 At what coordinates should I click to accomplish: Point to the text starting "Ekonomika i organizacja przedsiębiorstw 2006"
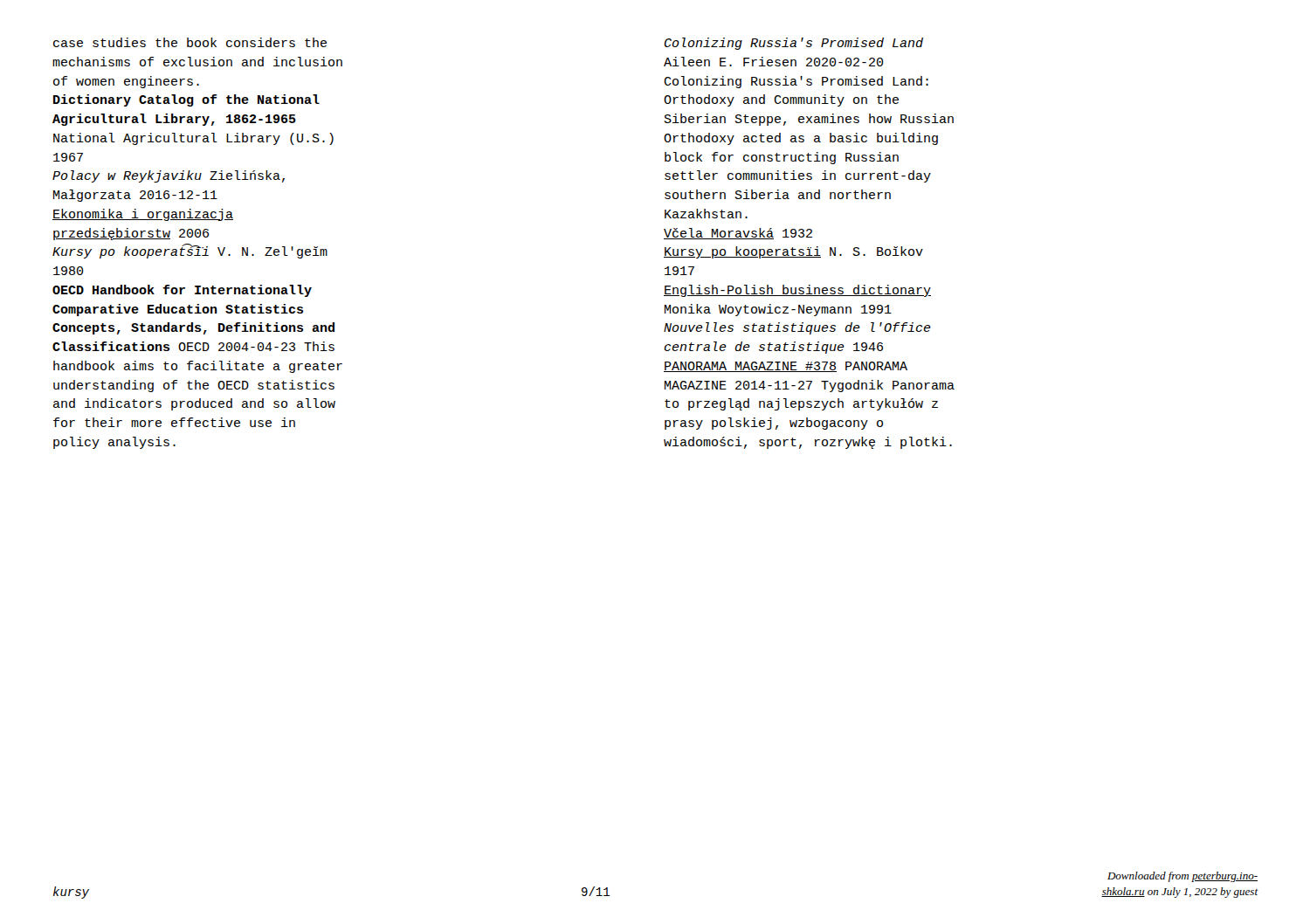pyautogui.click(x=143, y=225)
